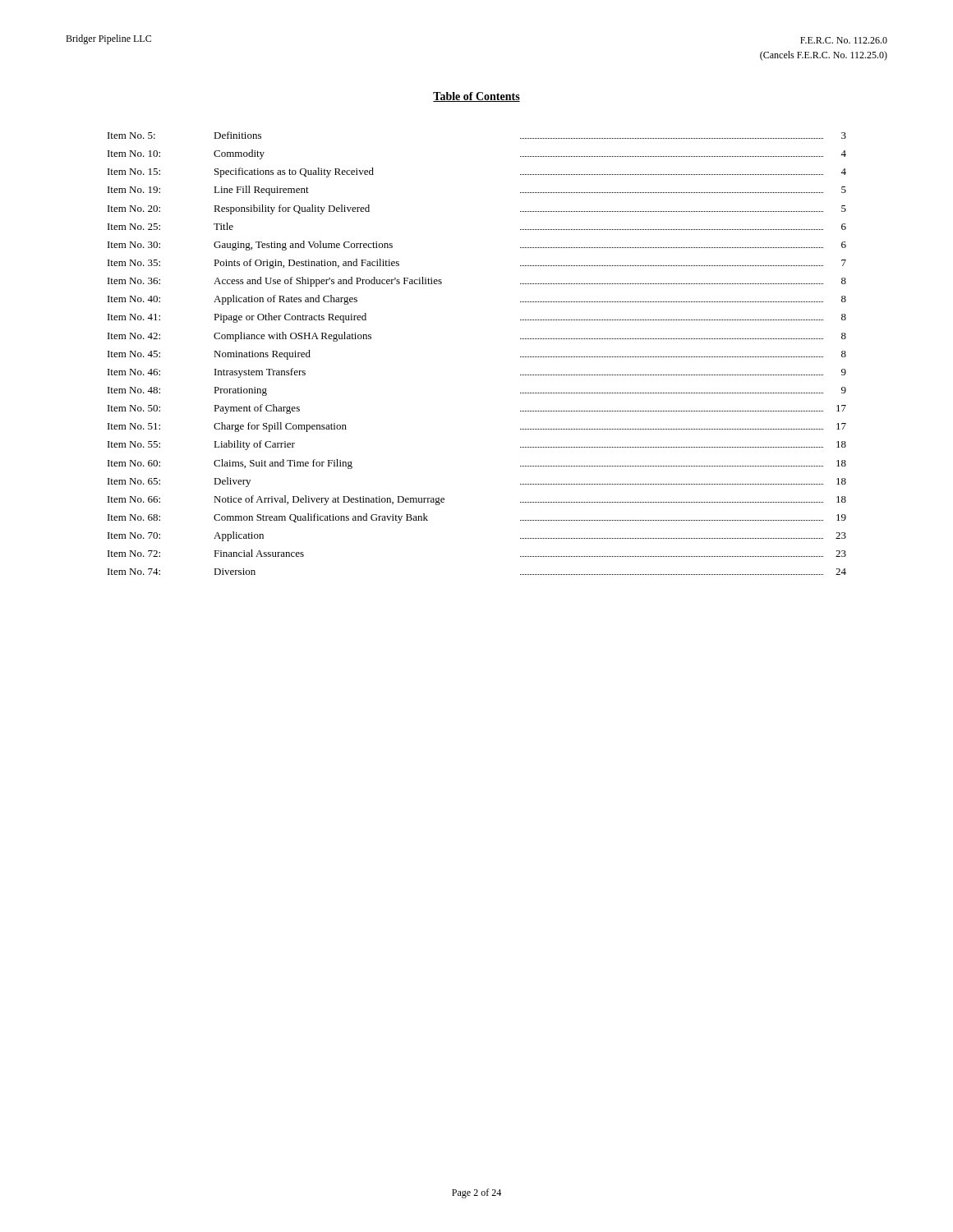Locate the block of text that opens with "Item No. 36: Access and Use of Shipper's"
The image size is (953, 1232).
[x=134, y=281]
